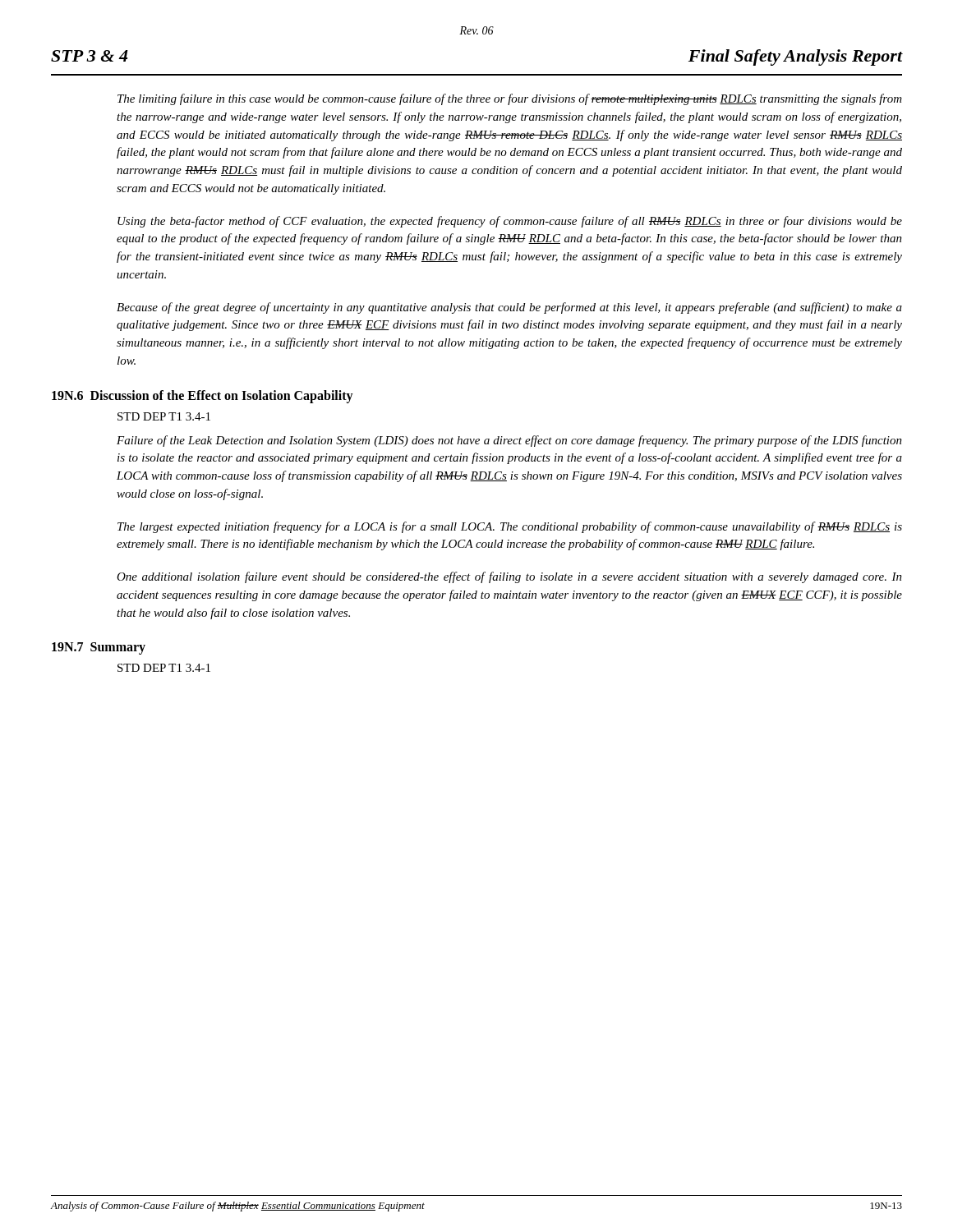This screenshot has height=1232, width=953.
Task: Locate the text "19N.6 Discussion of the Effect on Isolation Capability"
Action: click(202, 395)
